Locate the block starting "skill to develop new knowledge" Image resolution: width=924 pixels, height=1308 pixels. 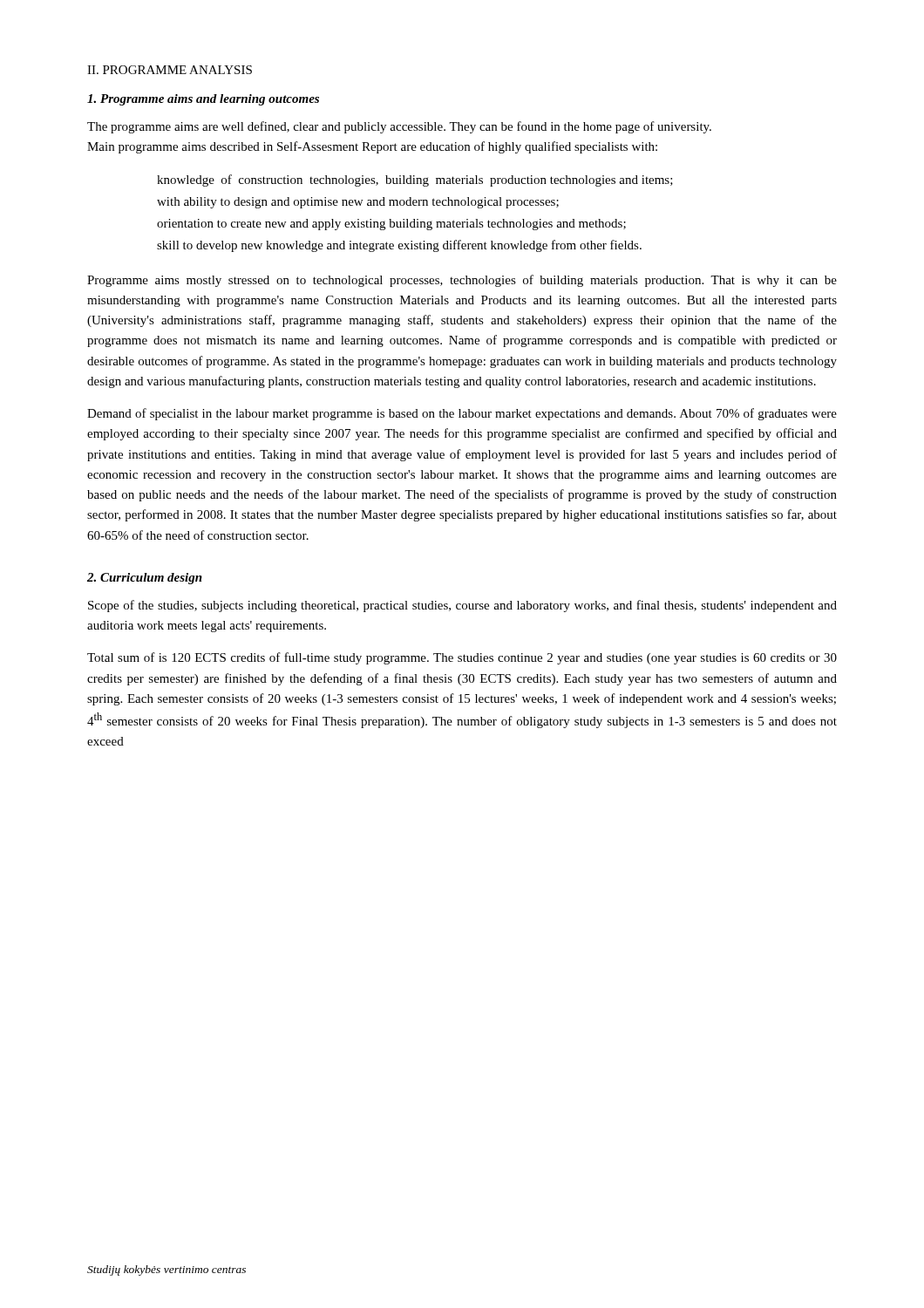click(400, 245)
